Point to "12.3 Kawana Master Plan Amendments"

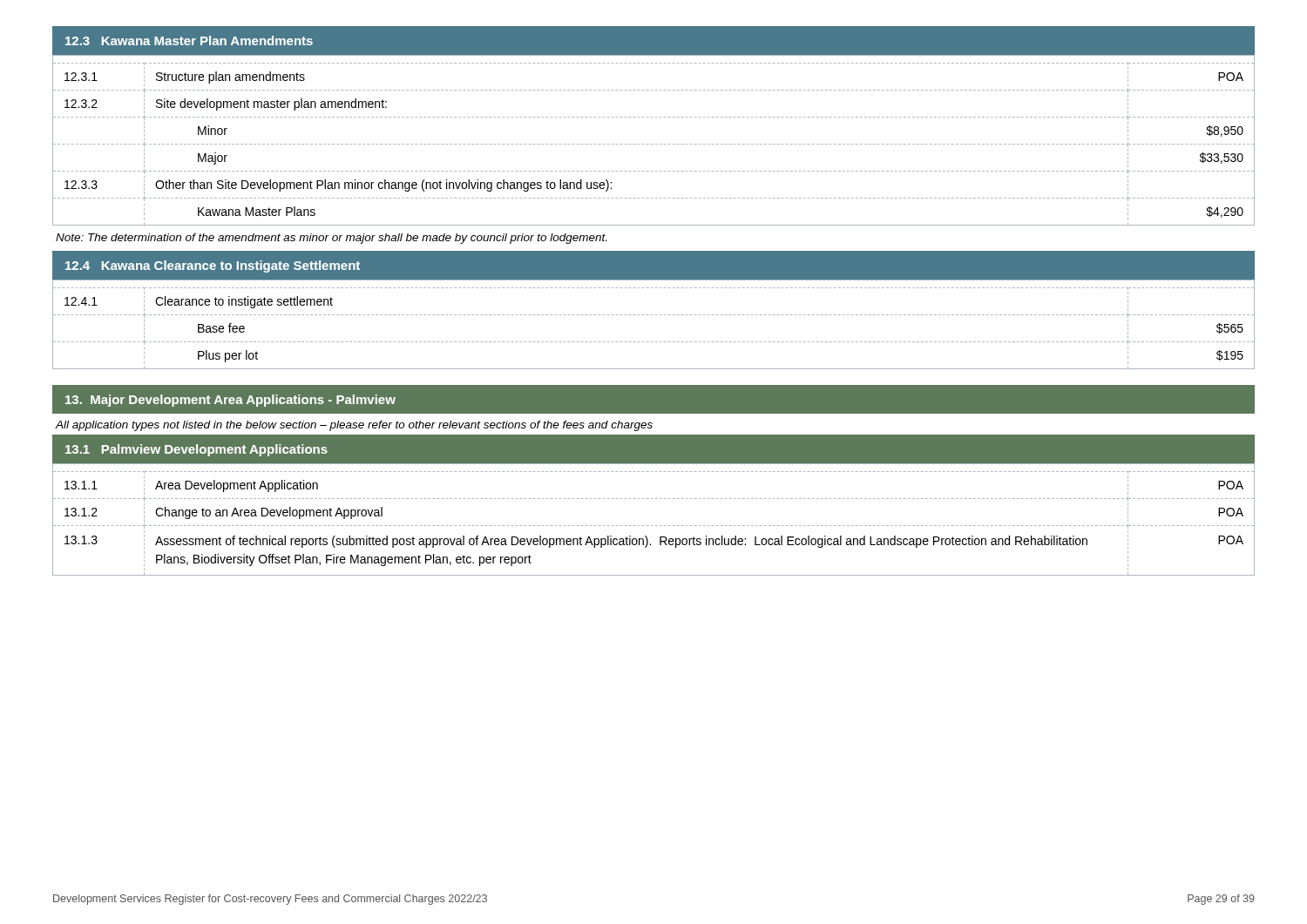(189, 40)
